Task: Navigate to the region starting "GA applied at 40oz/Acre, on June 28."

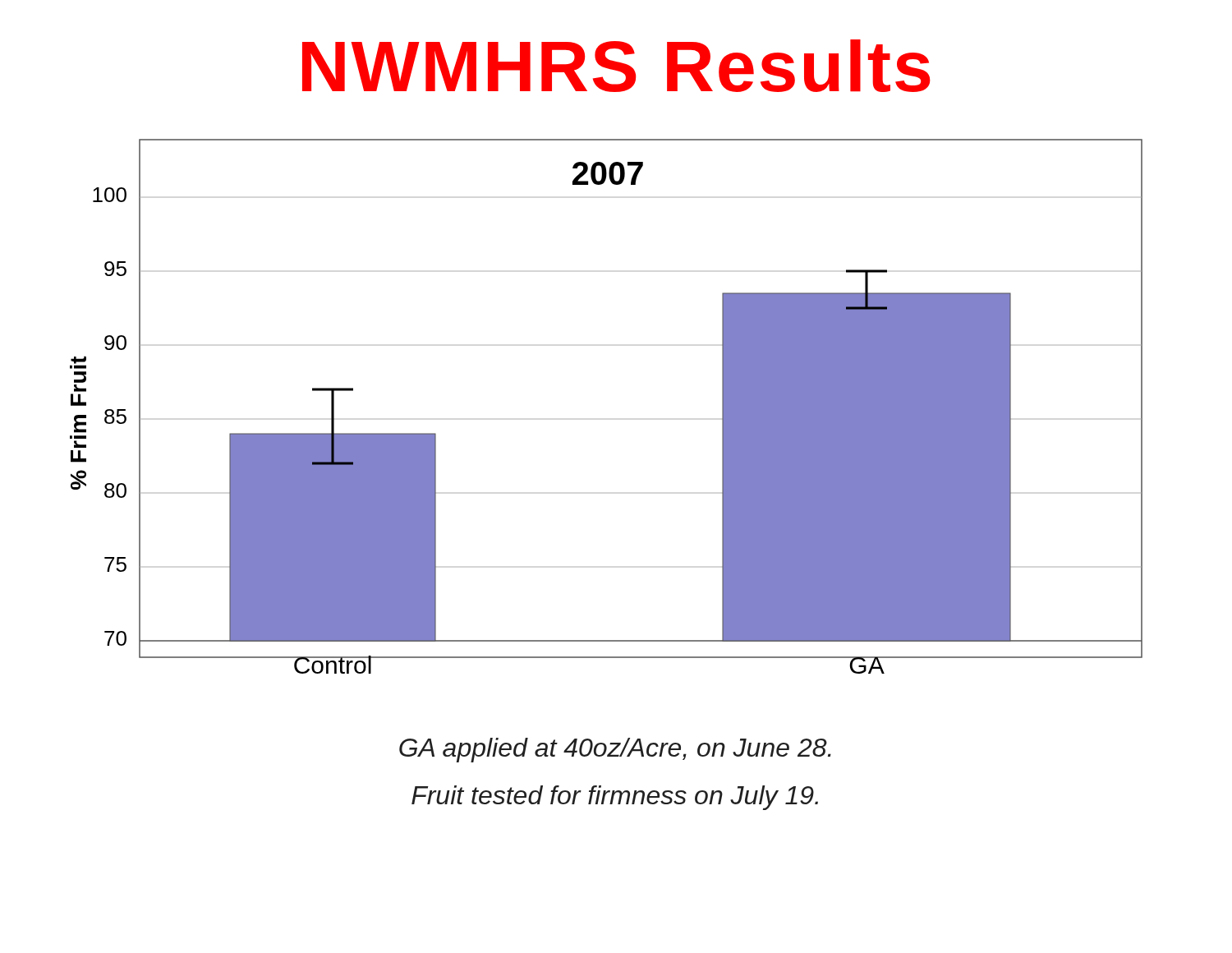Action: [x=616, y=748]
